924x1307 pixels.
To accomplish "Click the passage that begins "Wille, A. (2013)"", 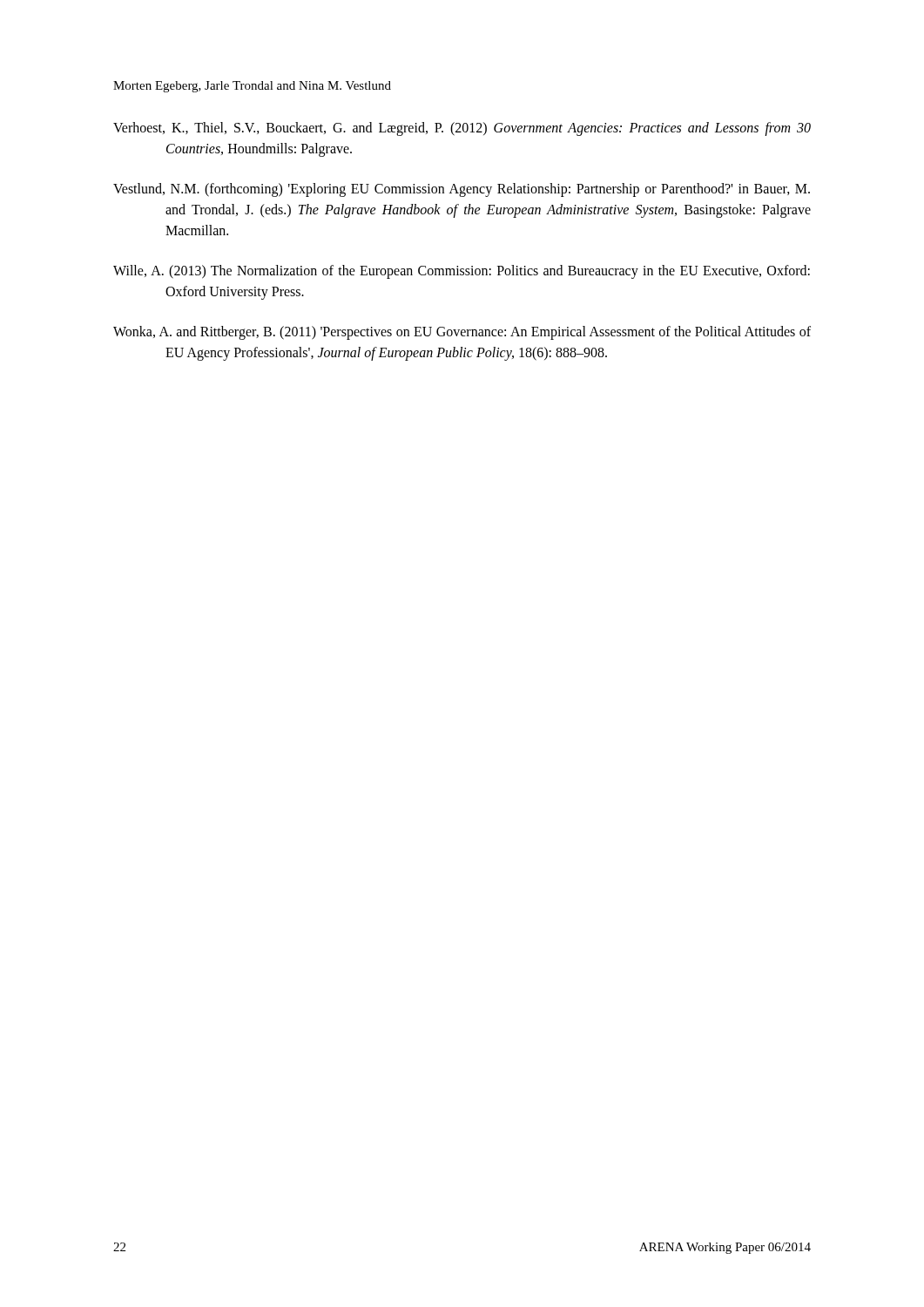I will click(x=462, y=281).
